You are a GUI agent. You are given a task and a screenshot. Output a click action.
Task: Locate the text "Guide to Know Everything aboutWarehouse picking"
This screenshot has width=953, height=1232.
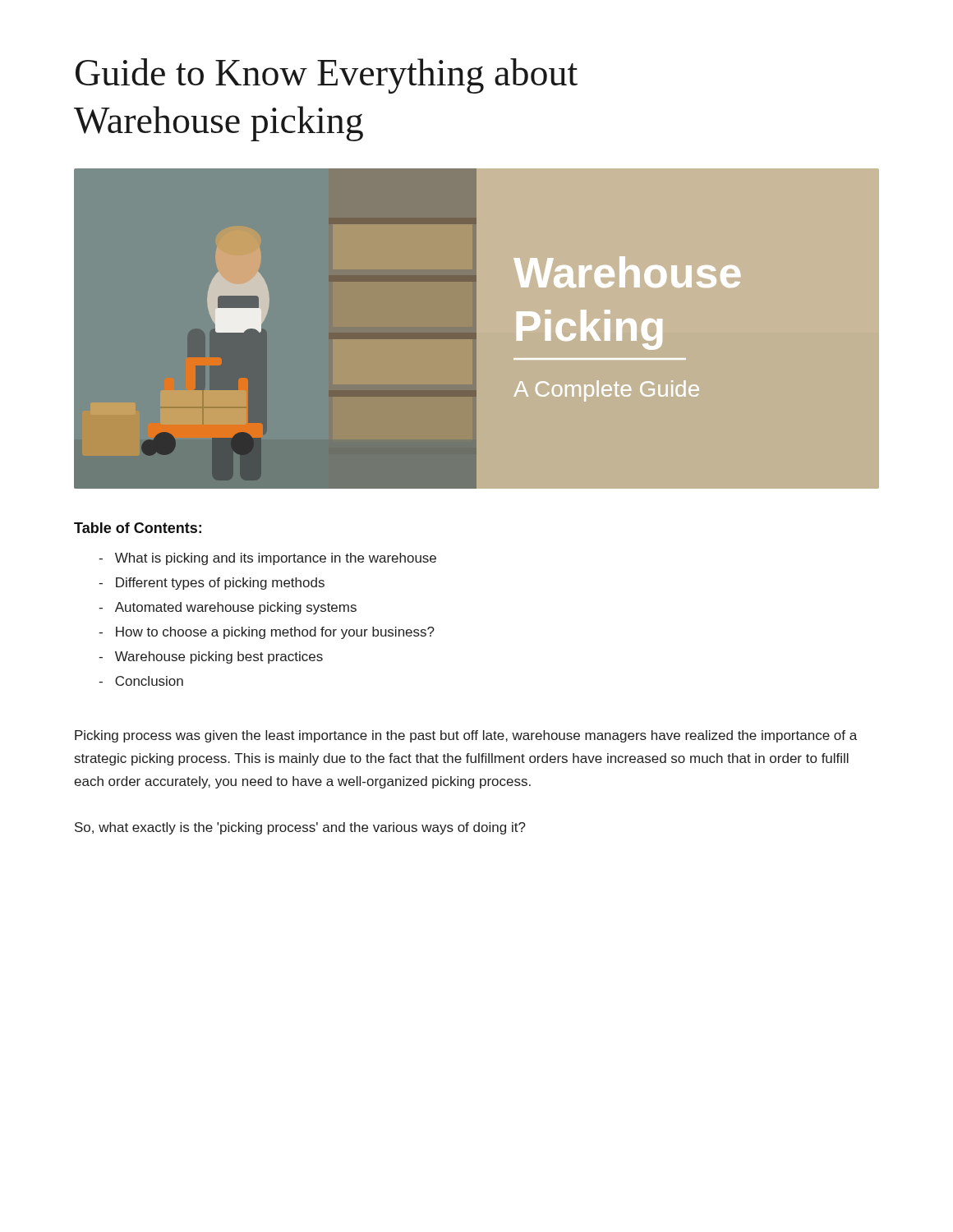coord(476,97)
